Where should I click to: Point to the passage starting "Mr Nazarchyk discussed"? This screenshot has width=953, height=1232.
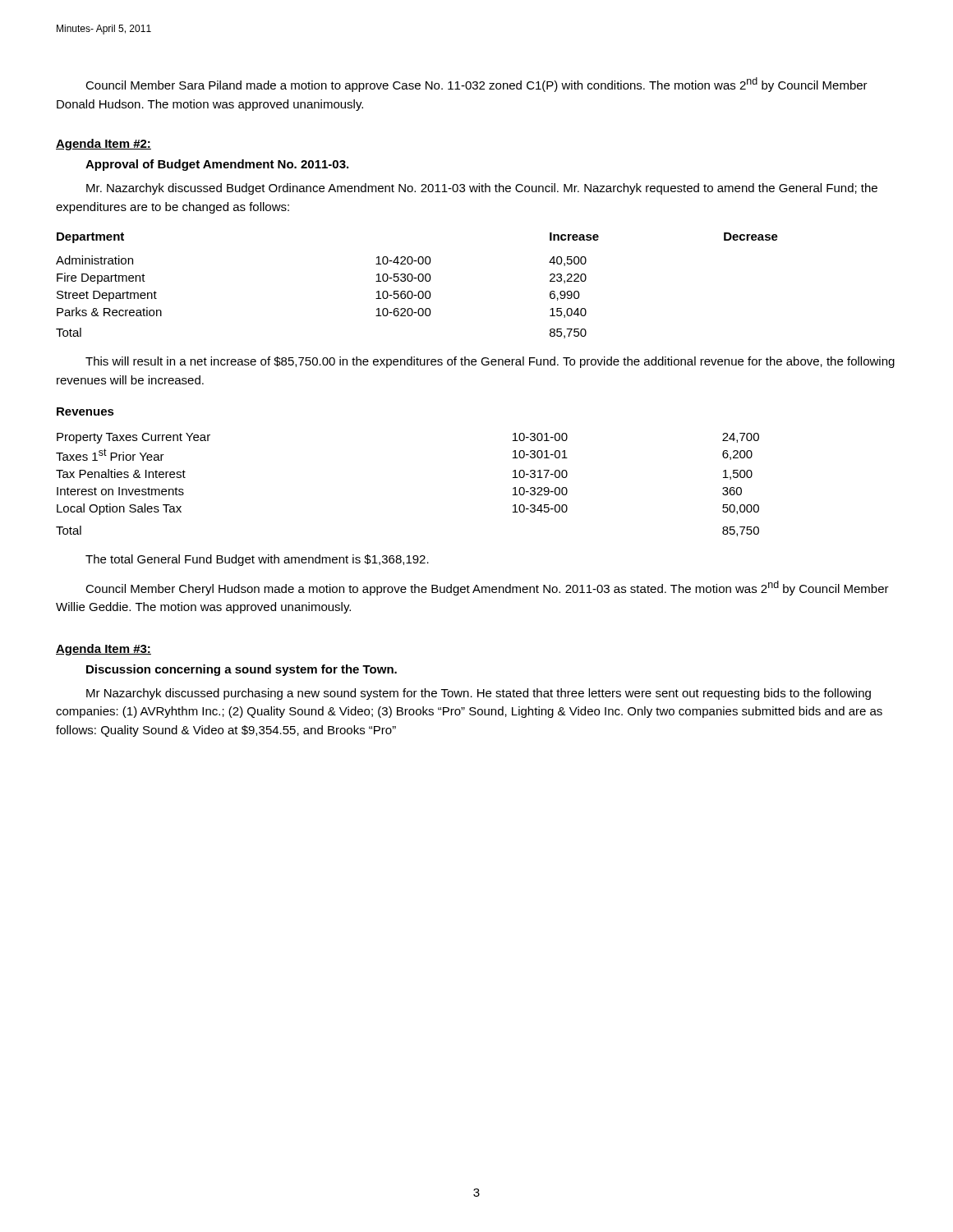tap(469, 711)
